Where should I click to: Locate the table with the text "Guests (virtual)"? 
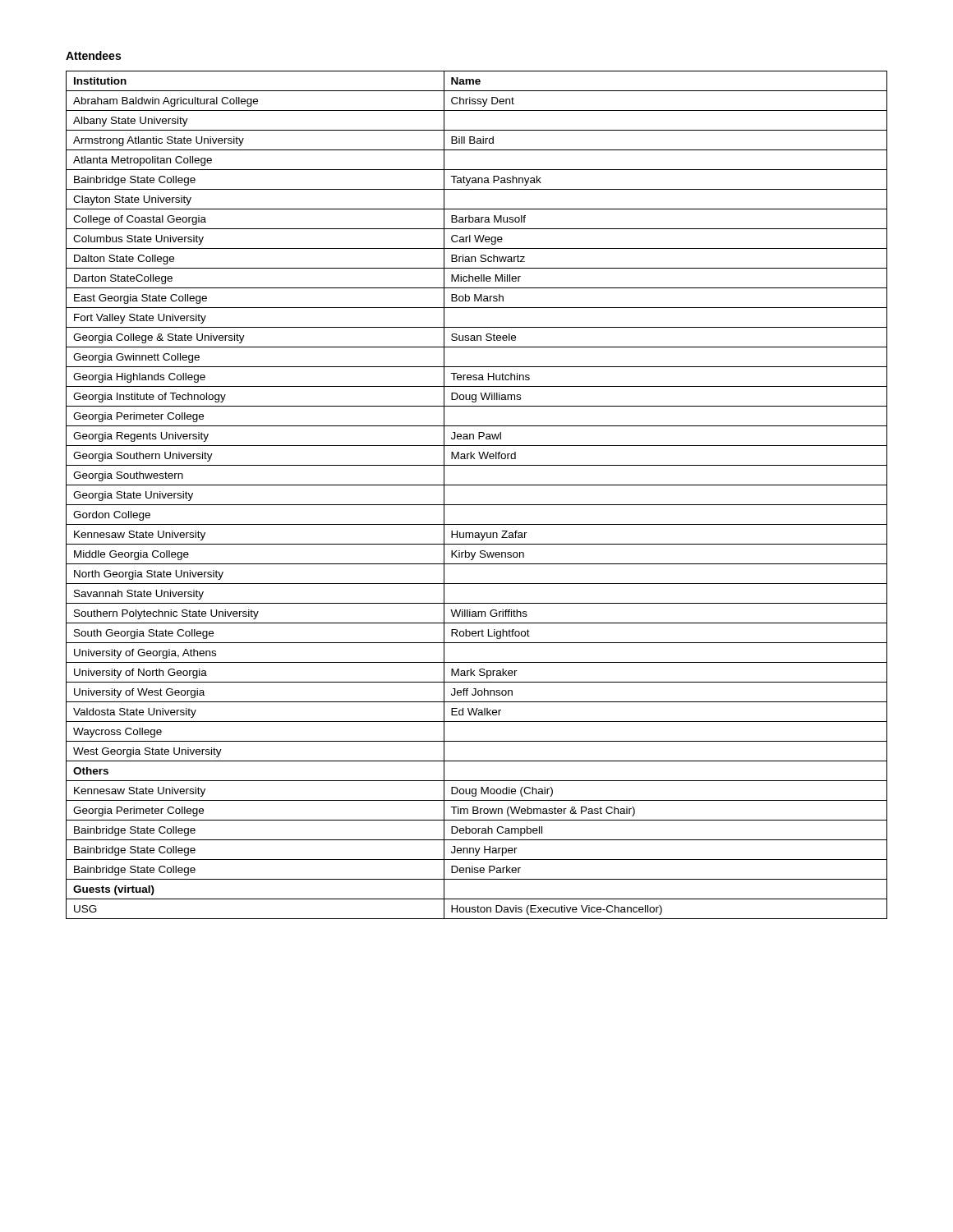[476, 495]
